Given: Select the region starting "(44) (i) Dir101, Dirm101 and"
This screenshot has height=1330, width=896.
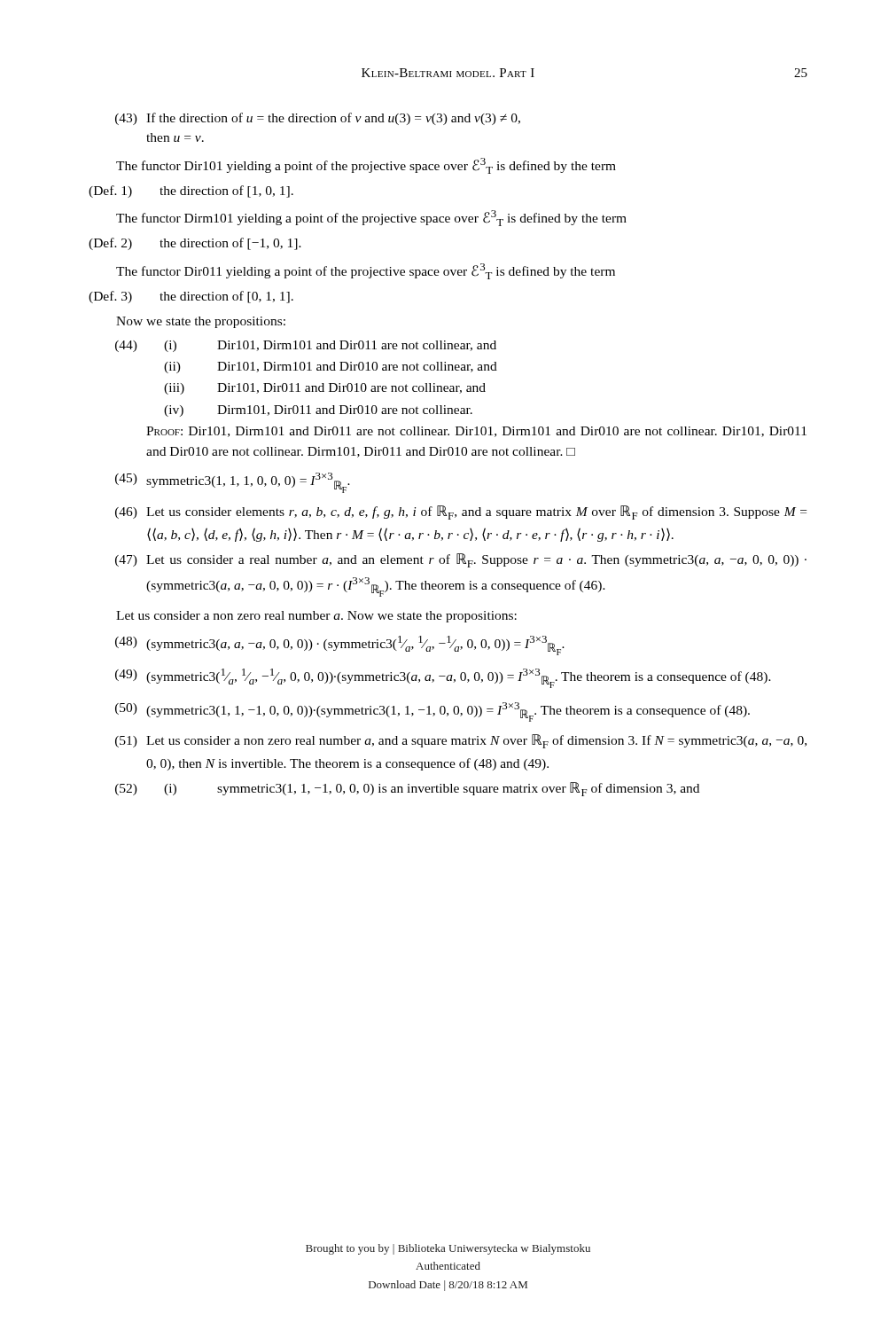Looking at the screenshot, I should pos(448,401).
